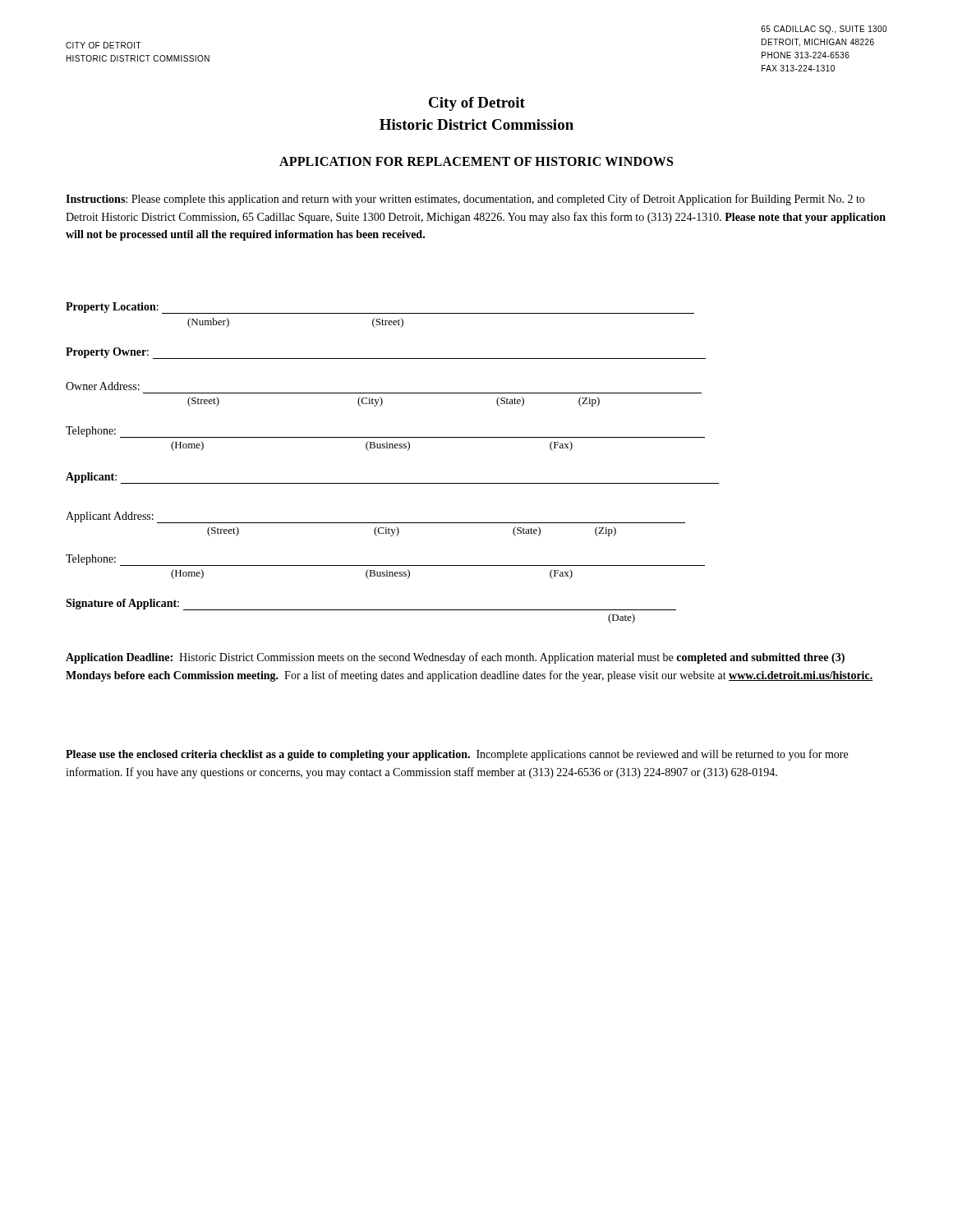Viewport: 953px width, 1232px height.
Task: Point to "Owner Address:"
Action: pyautogui.click(x=384, y=386)
